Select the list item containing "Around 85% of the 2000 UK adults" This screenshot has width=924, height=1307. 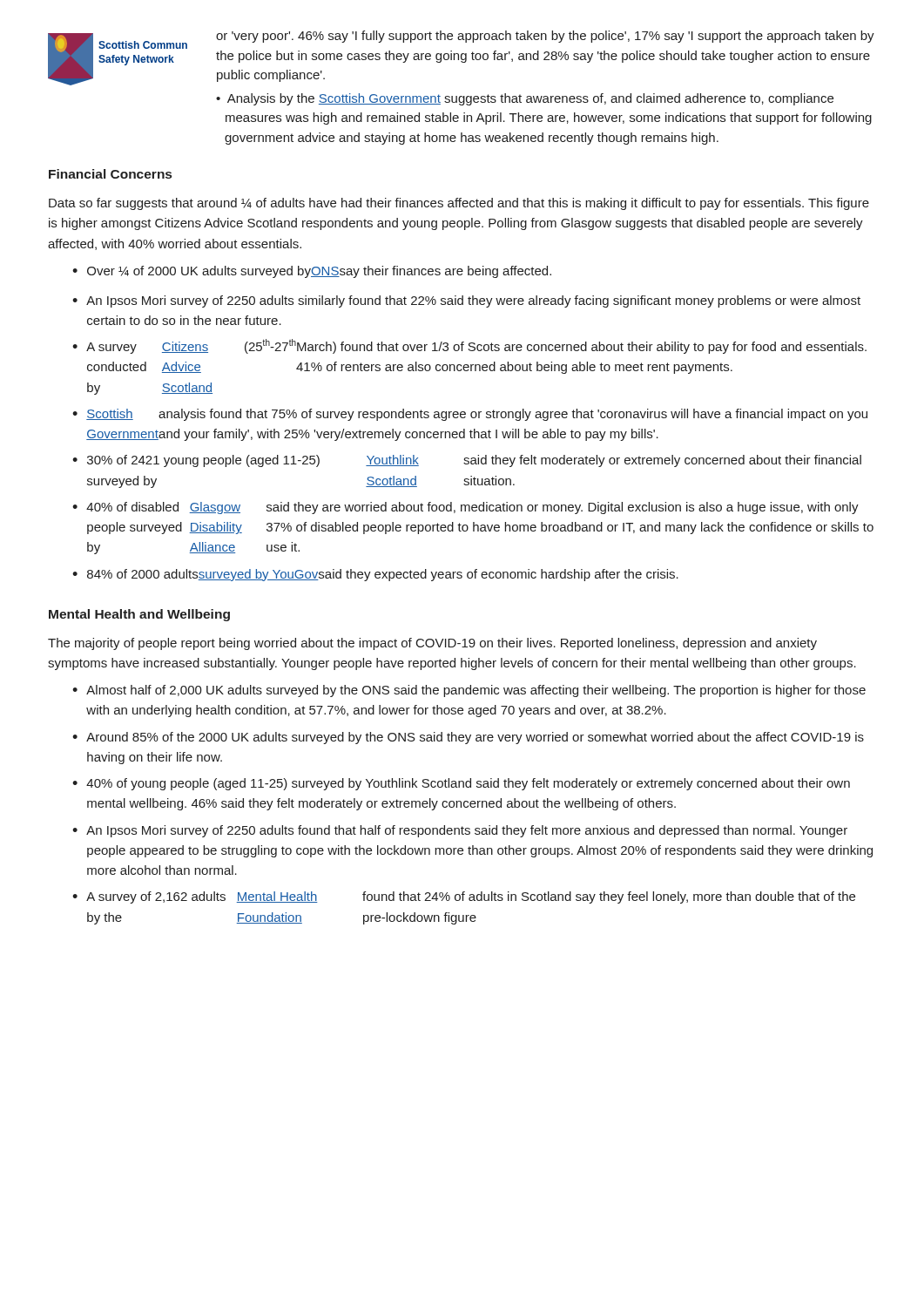click(475, 746)
